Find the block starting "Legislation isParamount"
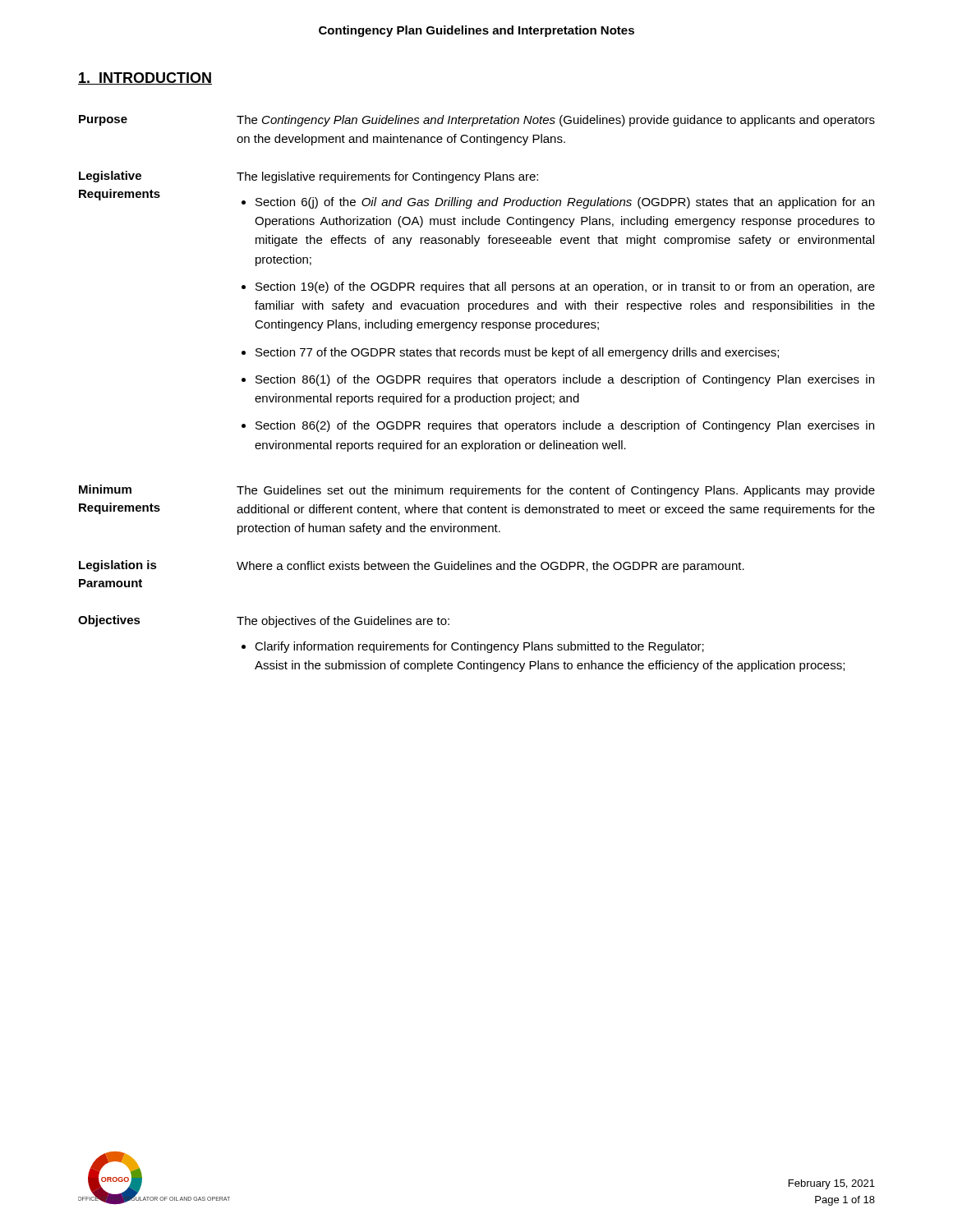953x1232 pixels. pos(117,573)
